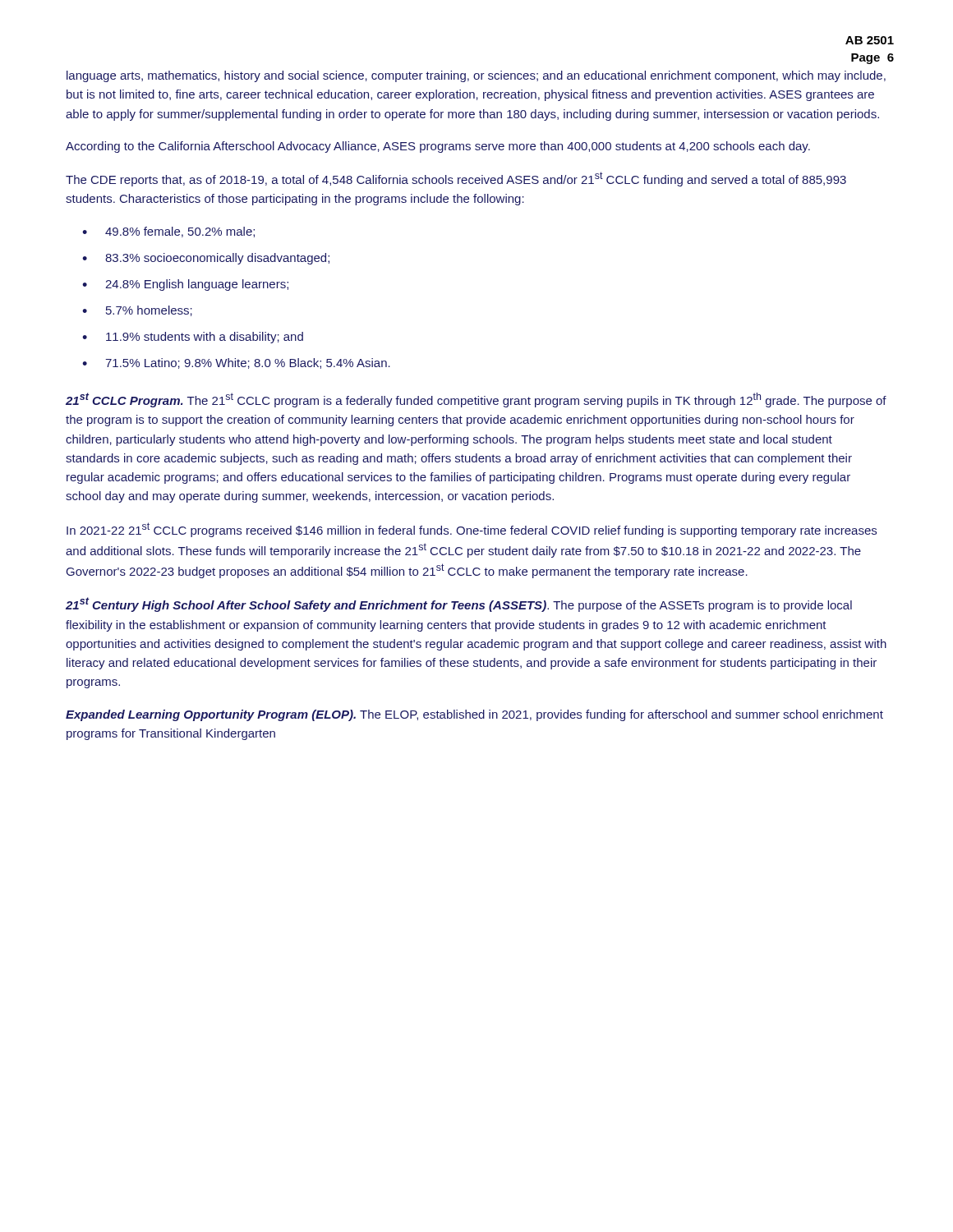
Task: Find the block on this page that starts "In 2021-22 21st CCLC programs received"
Action: point(471,549)
